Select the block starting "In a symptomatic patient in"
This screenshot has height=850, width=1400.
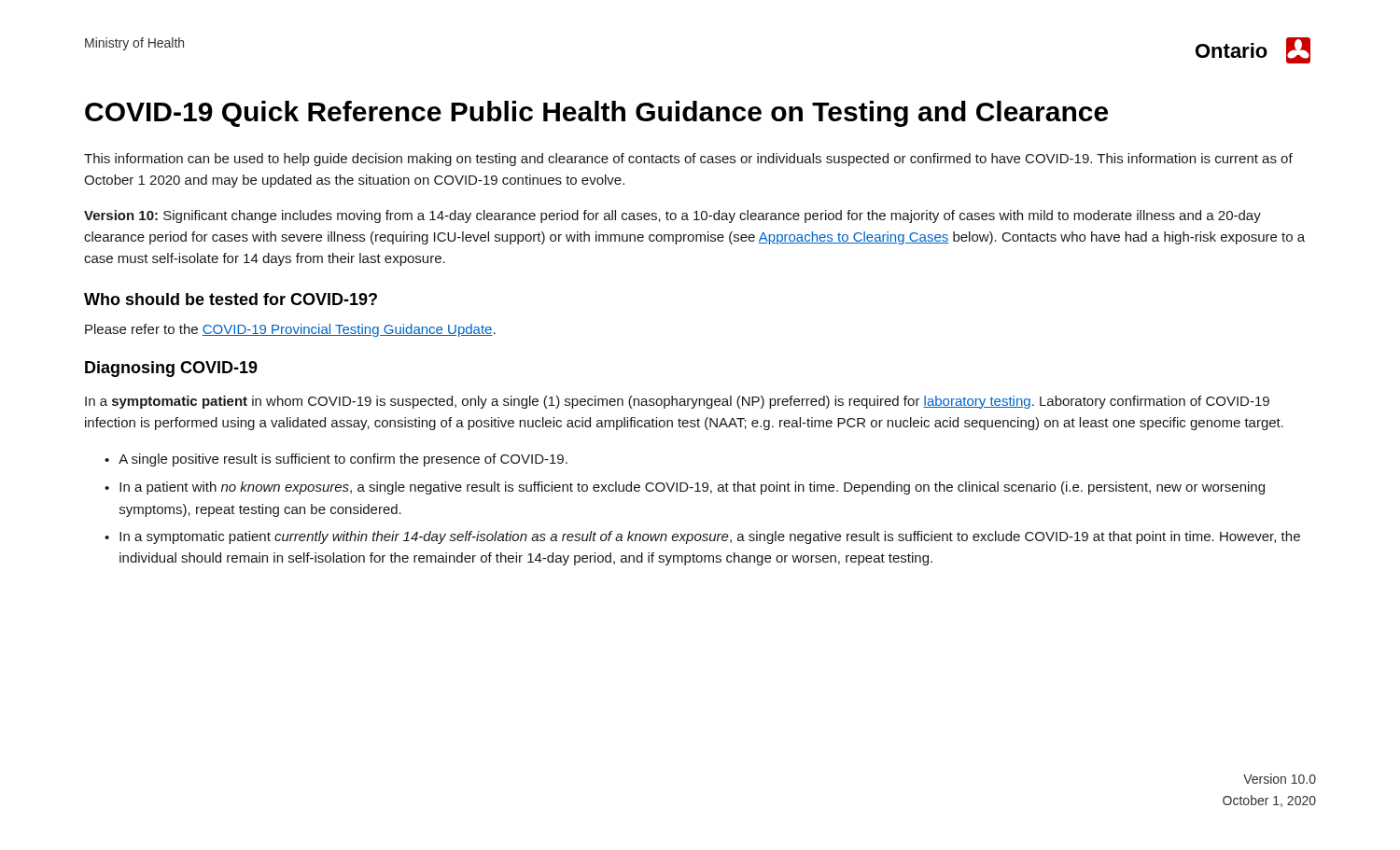click(684, 411)
